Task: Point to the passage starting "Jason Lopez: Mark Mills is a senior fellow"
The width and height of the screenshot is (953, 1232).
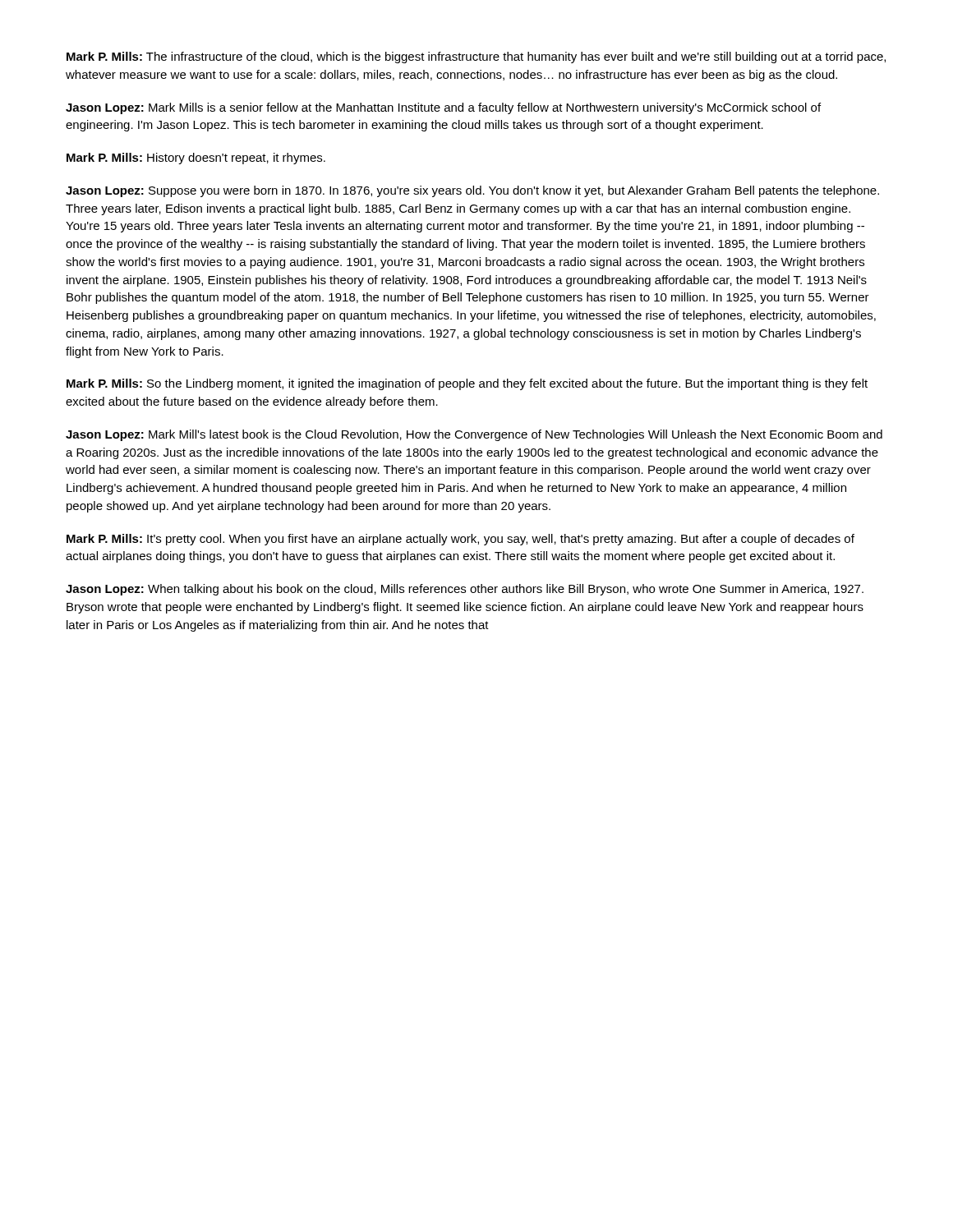Action: (x=443, y=116)
